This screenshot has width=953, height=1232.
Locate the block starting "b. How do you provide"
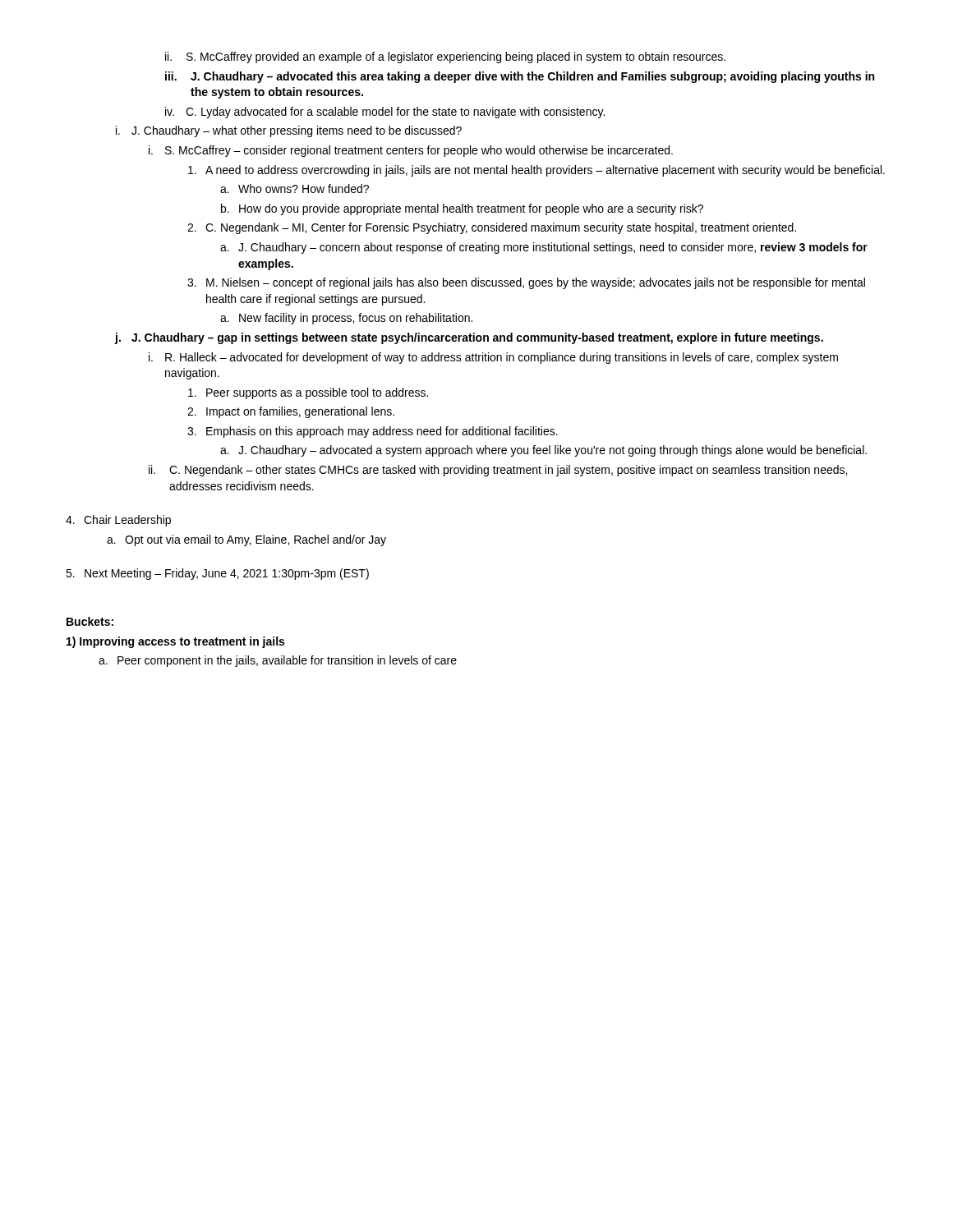click(462, 209)
